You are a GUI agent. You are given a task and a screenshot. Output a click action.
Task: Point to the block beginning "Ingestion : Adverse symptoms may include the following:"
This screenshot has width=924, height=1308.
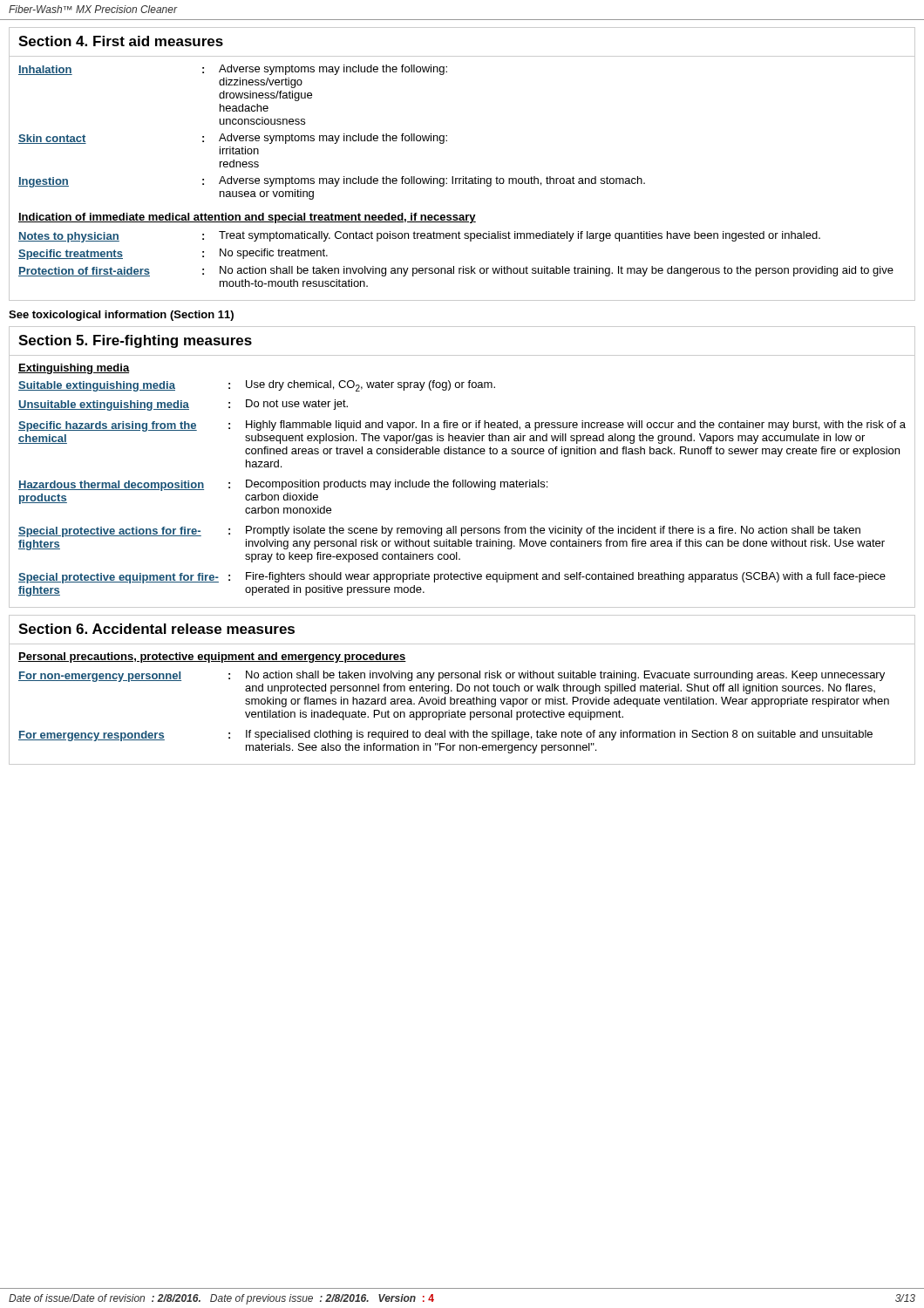click(462, 187)
